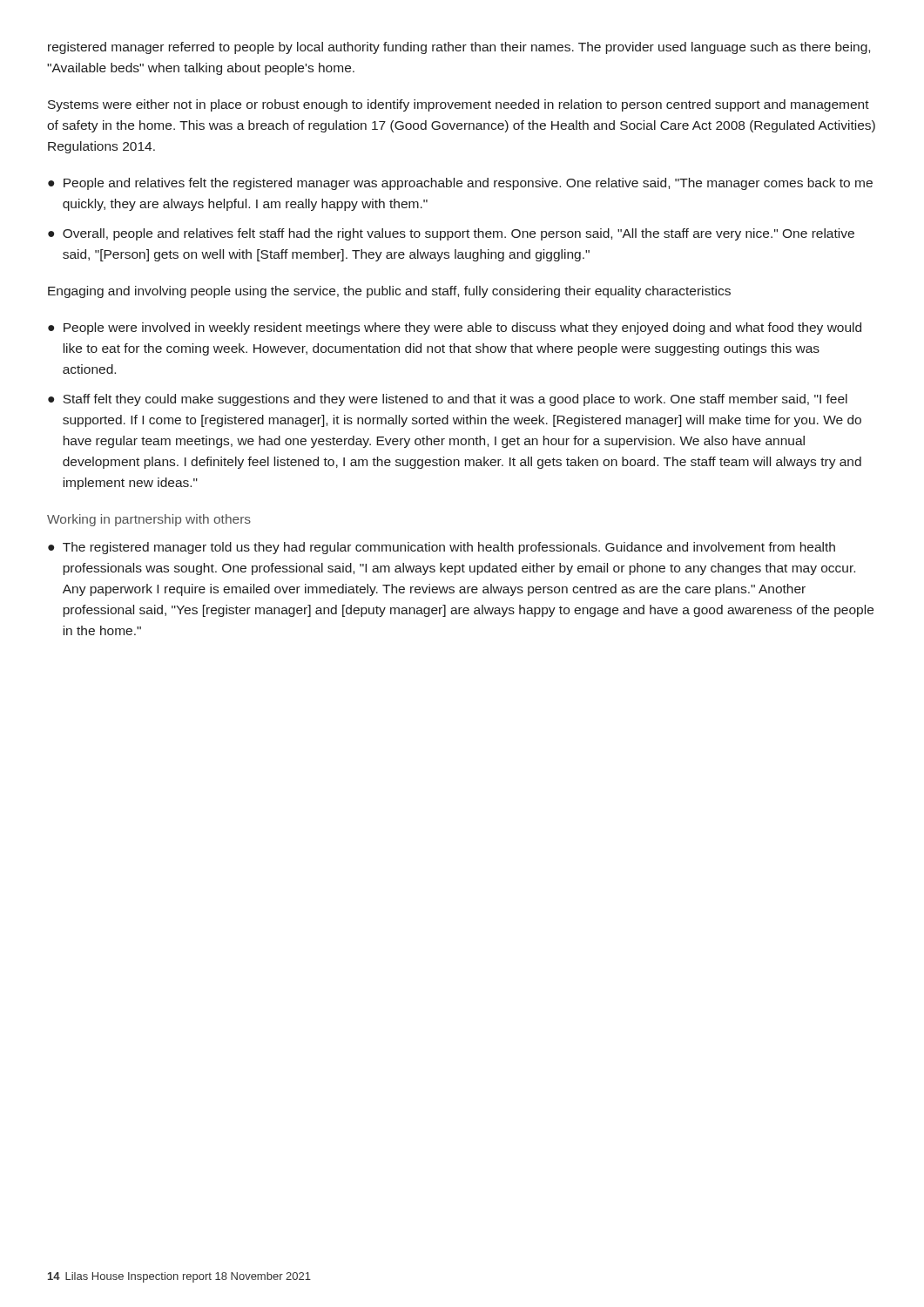924x1307 pixels.
Task: Find the list item with the text "● People and relatives felt the registered manager"
Action: (462, 194)
